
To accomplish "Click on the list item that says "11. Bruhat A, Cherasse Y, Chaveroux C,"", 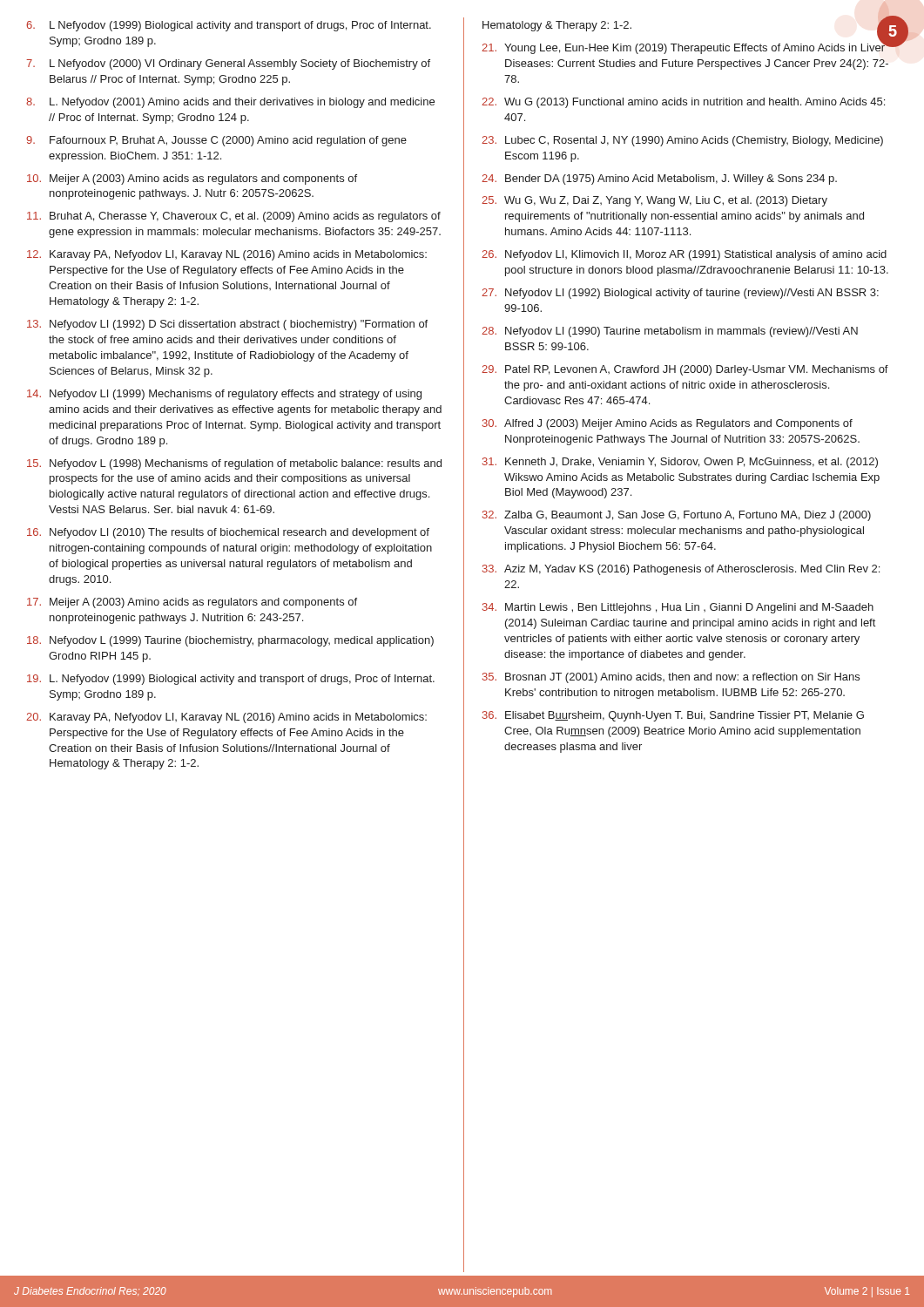I will pos(235,224).
